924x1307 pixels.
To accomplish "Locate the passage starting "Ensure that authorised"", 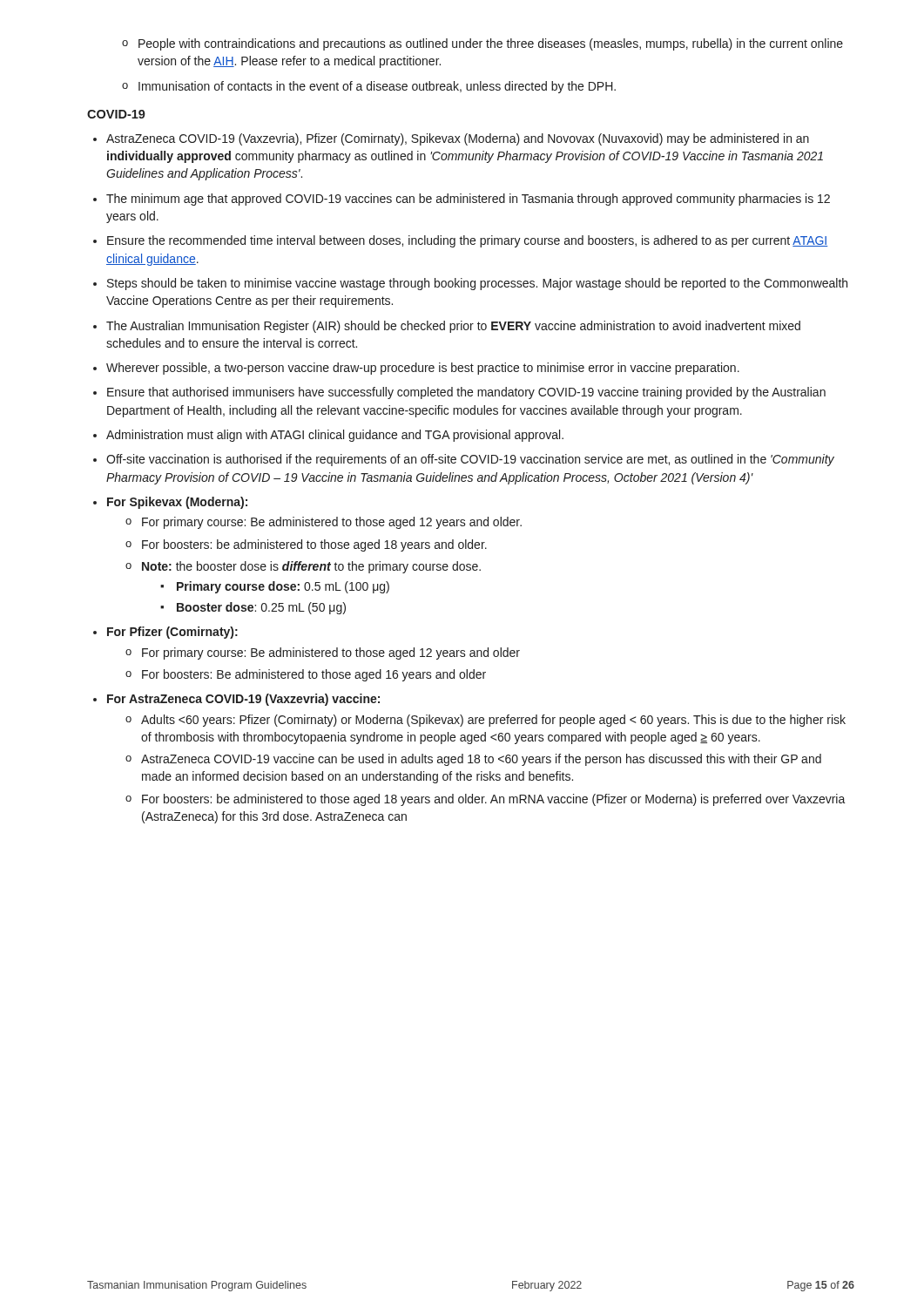I will (x=466, y=401).
